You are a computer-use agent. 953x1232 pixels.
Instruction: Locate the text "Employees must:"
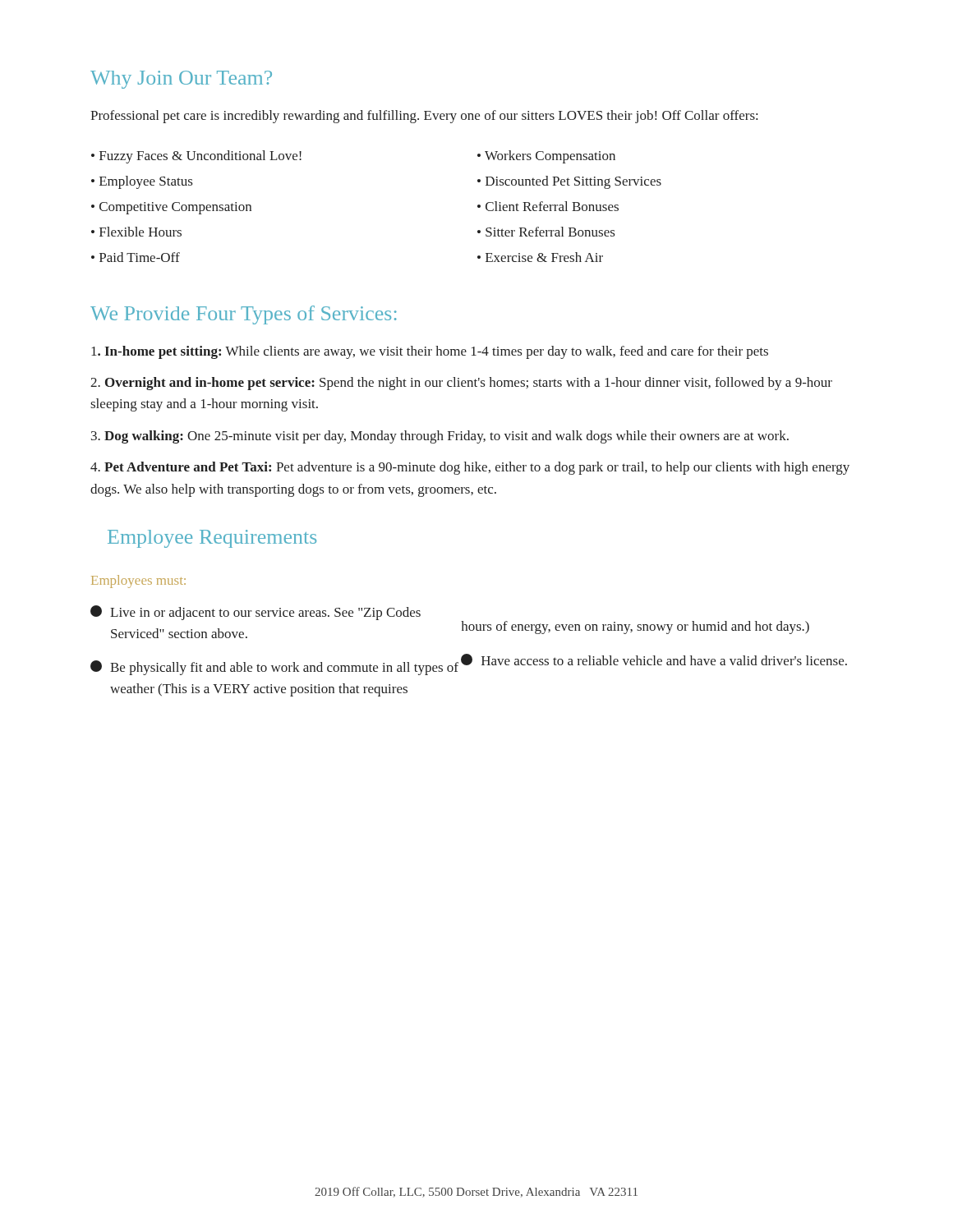tap(138, 582)
